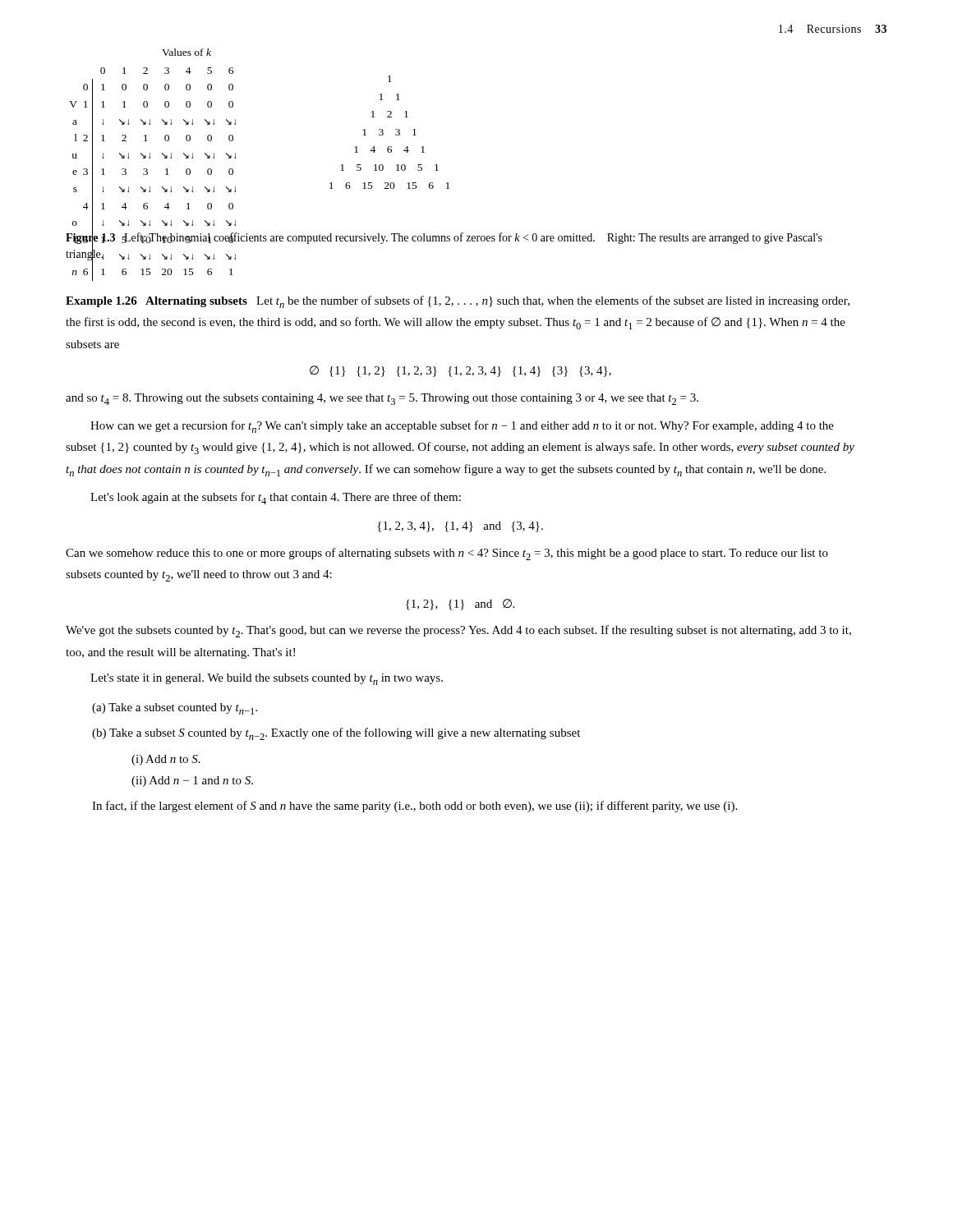This screenshot has width=953, height=1232.
Task: Find the text block with the text "In fact, if the"
Action: [415, 806]
